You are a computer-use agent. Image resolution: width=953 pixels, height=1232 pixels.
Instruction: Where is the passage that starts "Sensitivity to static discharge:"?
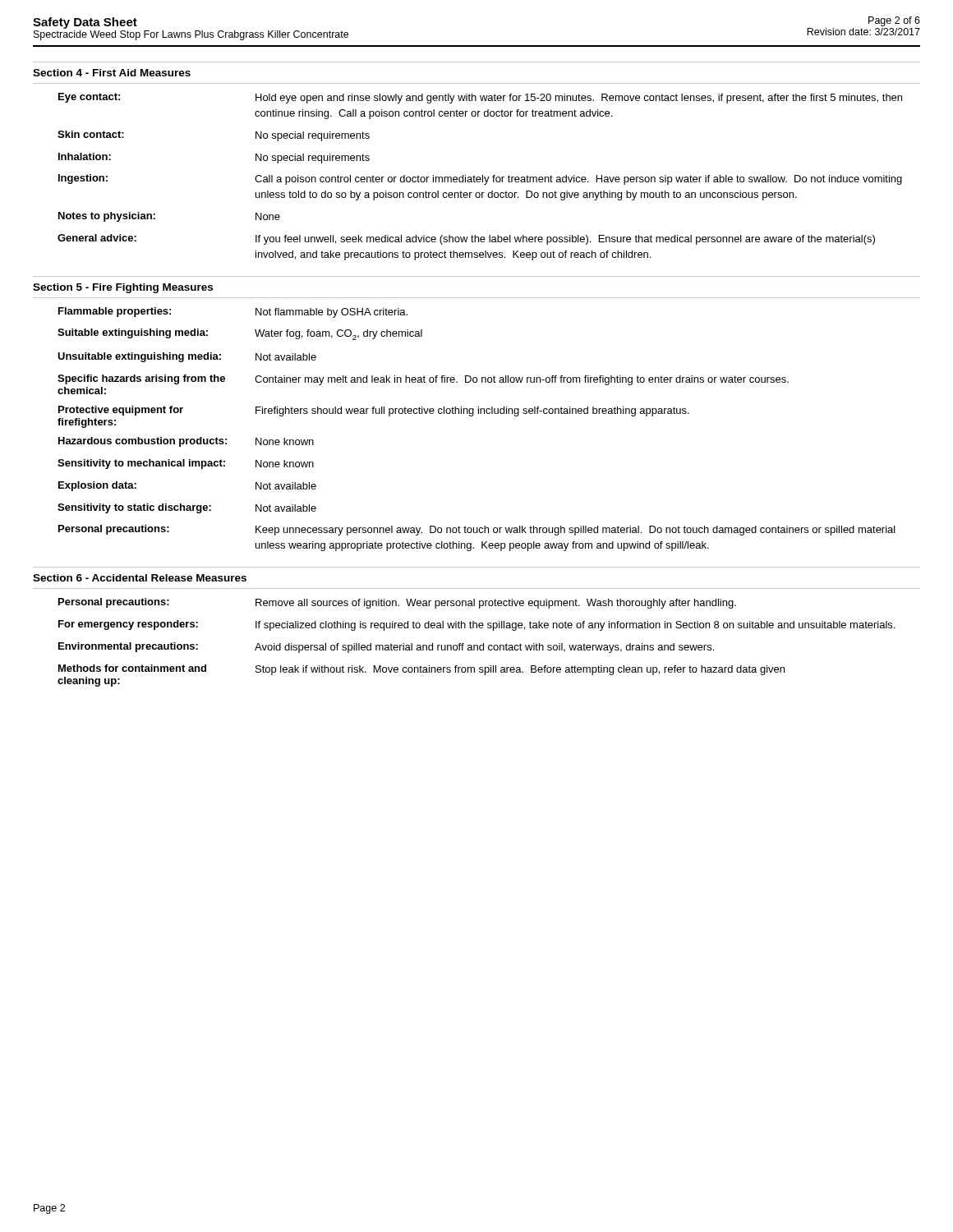coord(187,508)
